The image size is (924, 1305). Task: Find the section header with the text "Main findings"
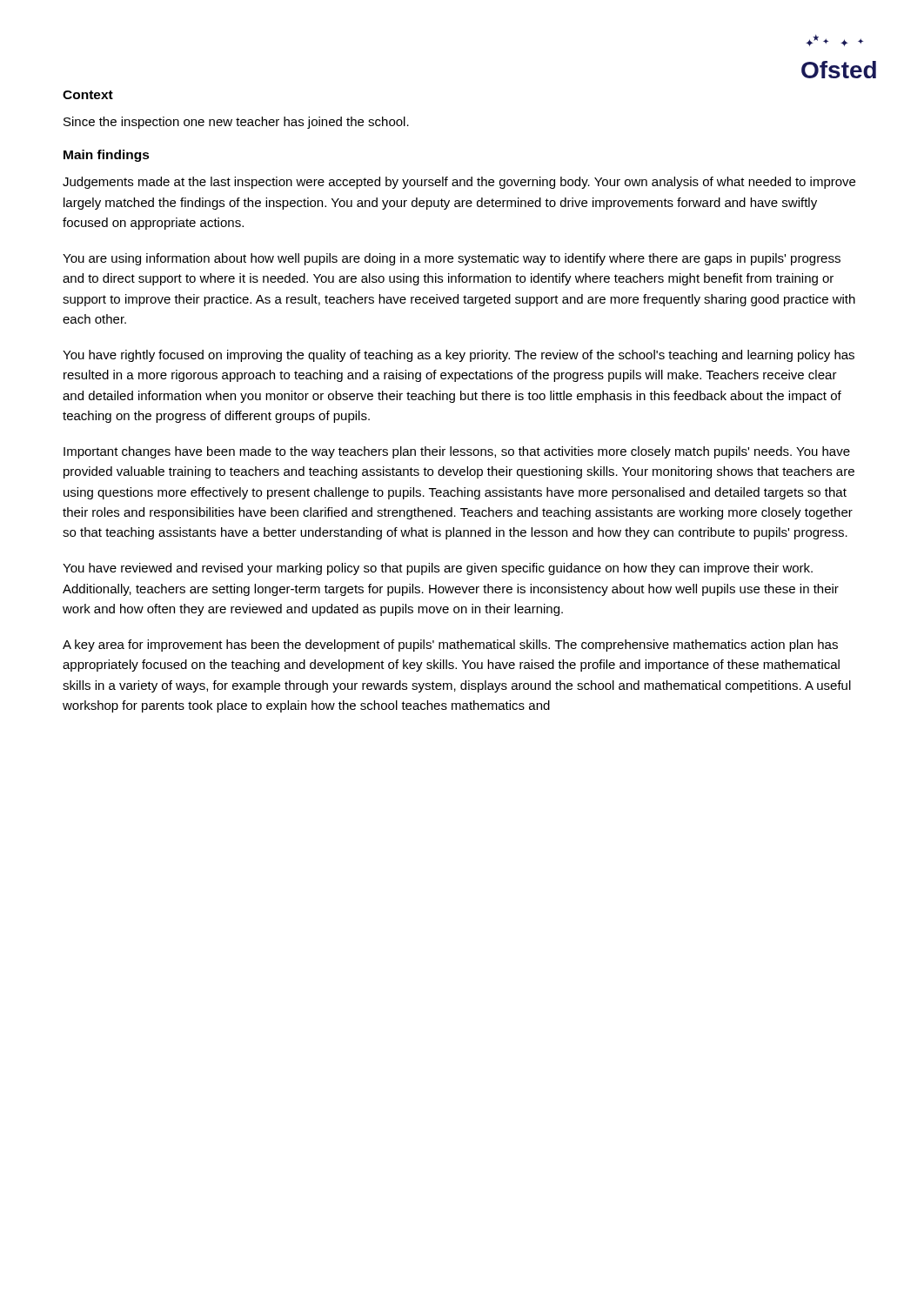(106, 155)
